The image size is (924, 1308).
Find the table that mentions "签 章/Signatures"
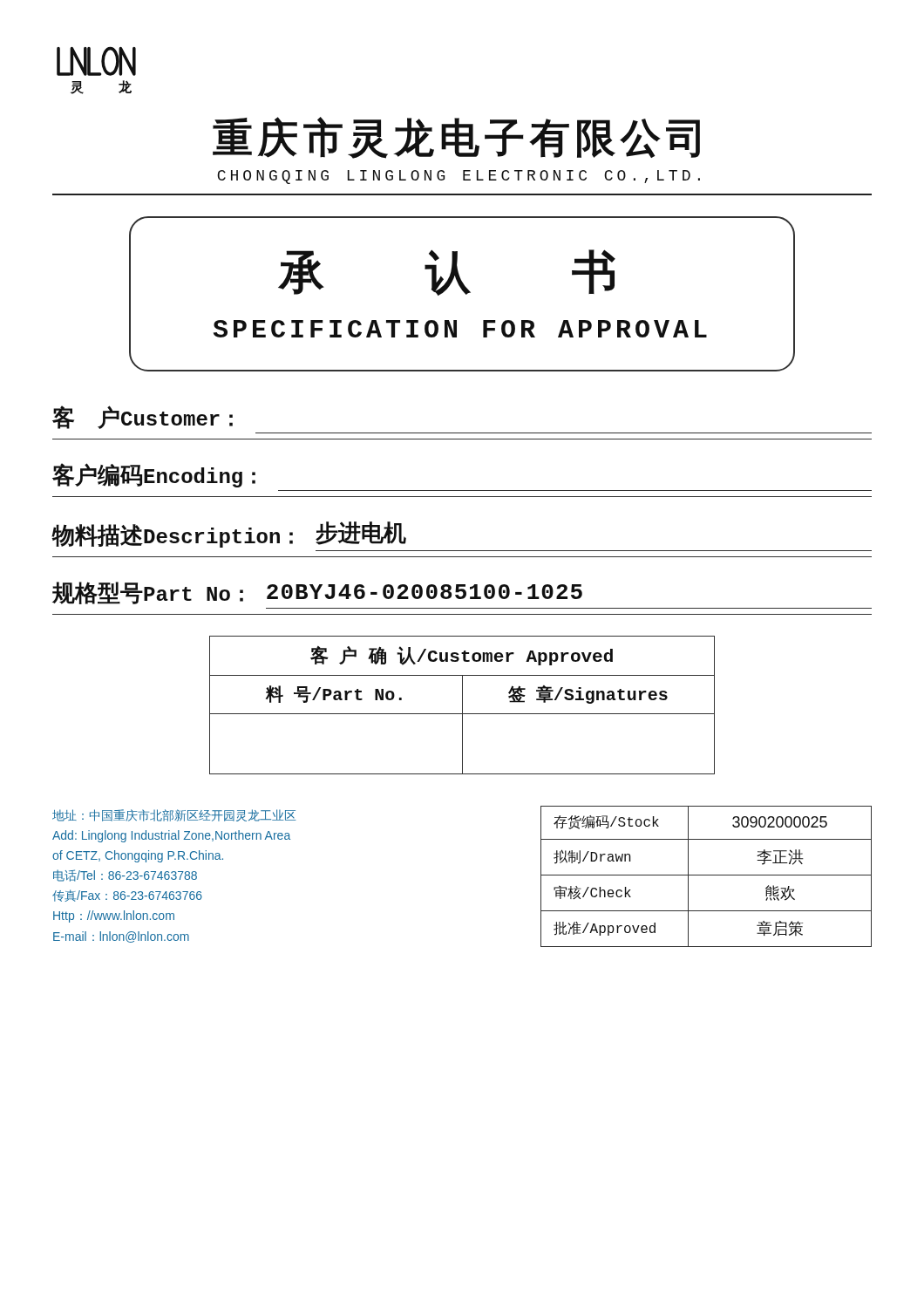click(x=462, y=705)
